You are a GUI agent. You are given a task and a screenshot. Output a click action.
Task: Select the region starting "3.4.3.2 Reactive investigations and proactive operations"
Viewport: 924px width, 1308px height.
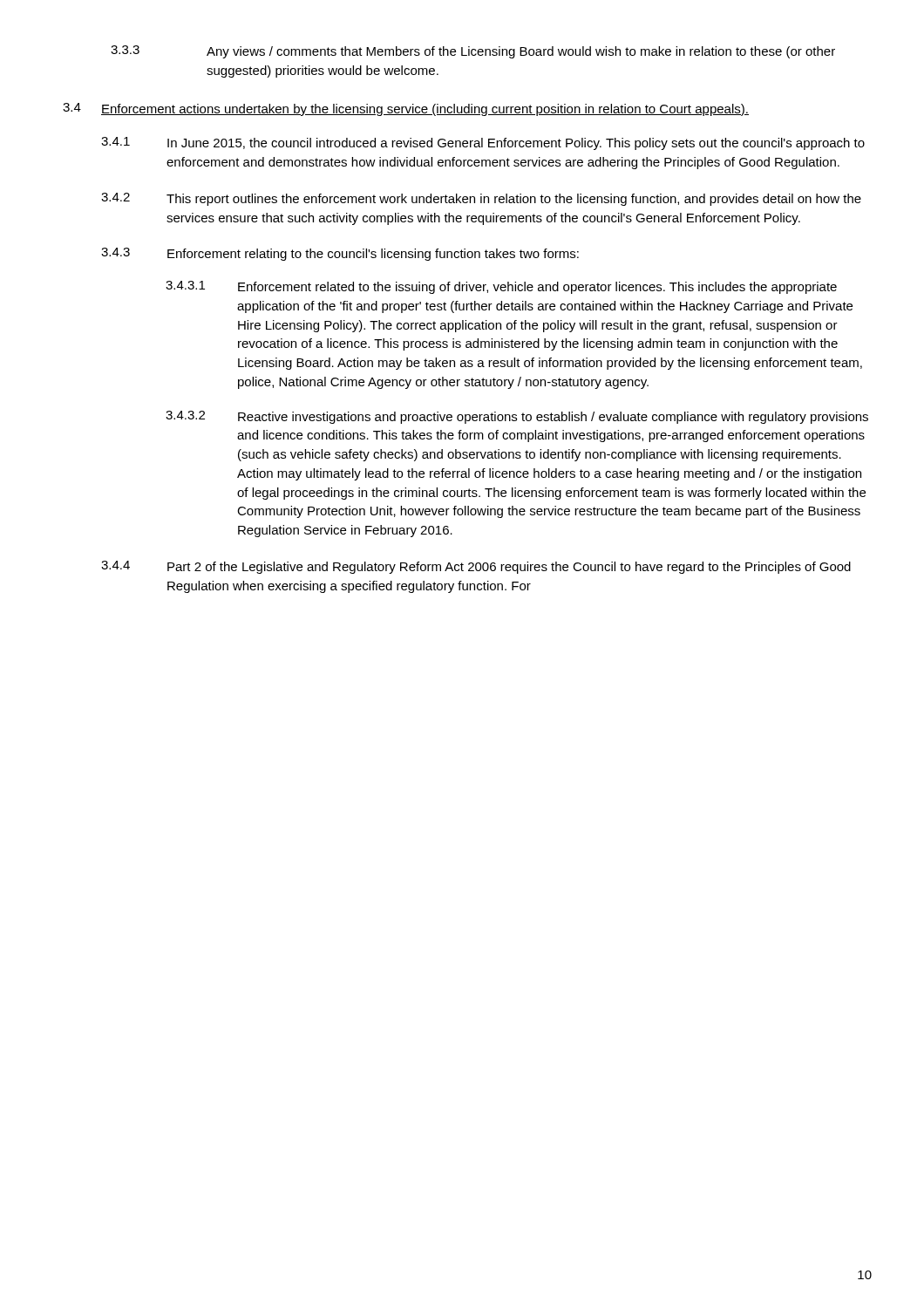519,473
